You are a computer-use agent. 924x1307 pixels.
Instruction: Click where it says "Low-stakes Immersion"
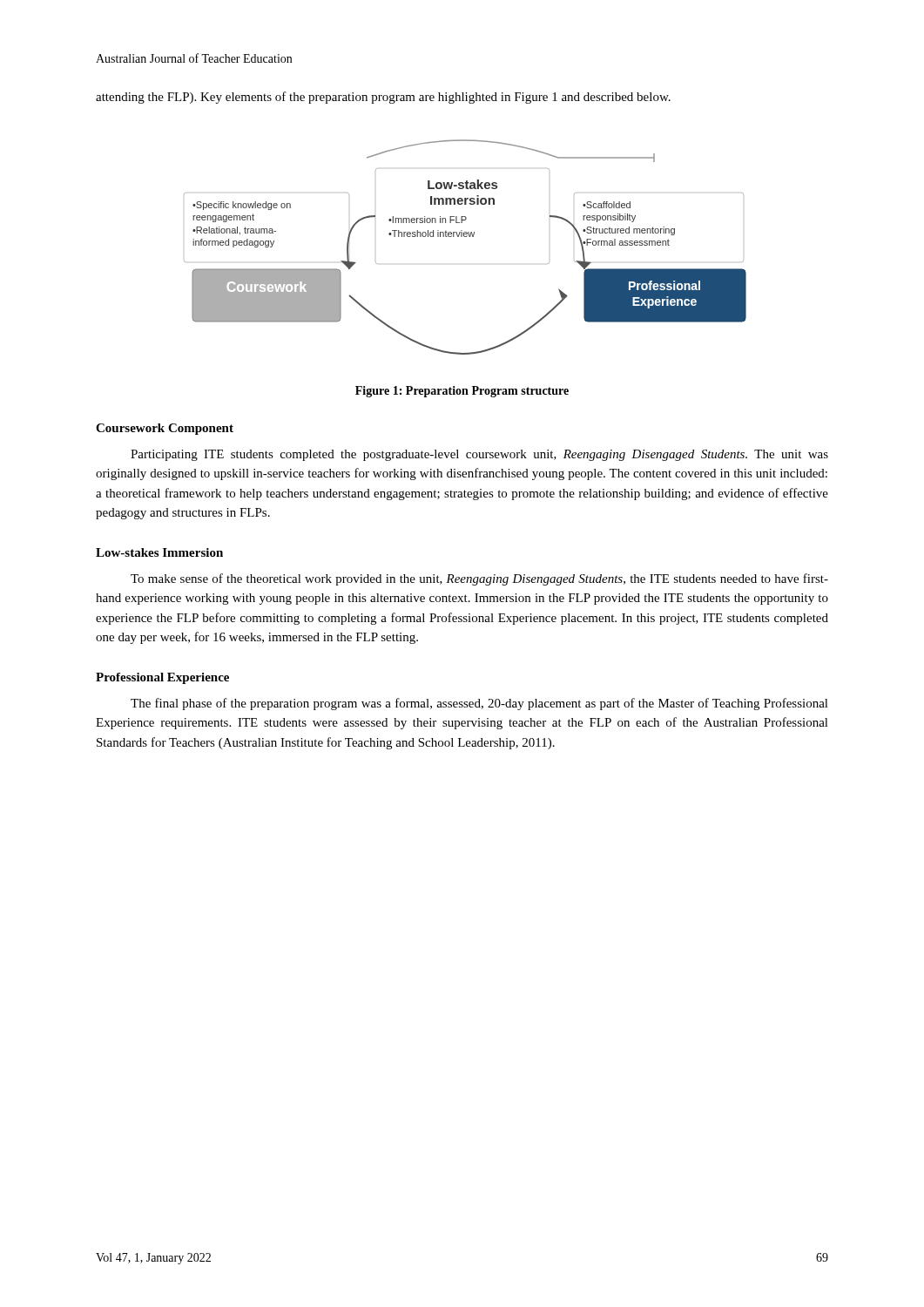pos(159,552)
